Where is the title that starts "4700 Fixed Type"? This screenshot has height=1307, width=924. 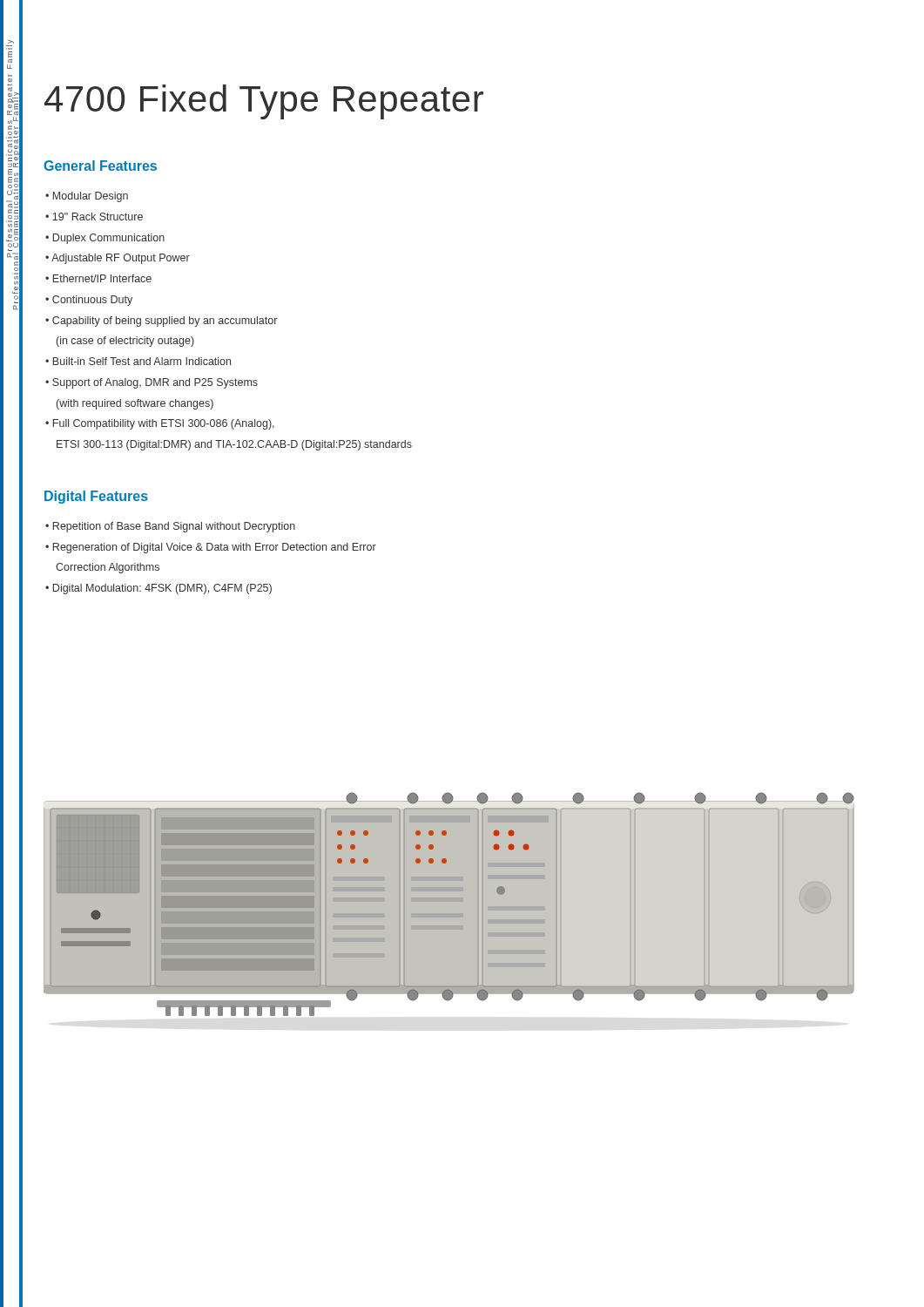click(264, 99)
